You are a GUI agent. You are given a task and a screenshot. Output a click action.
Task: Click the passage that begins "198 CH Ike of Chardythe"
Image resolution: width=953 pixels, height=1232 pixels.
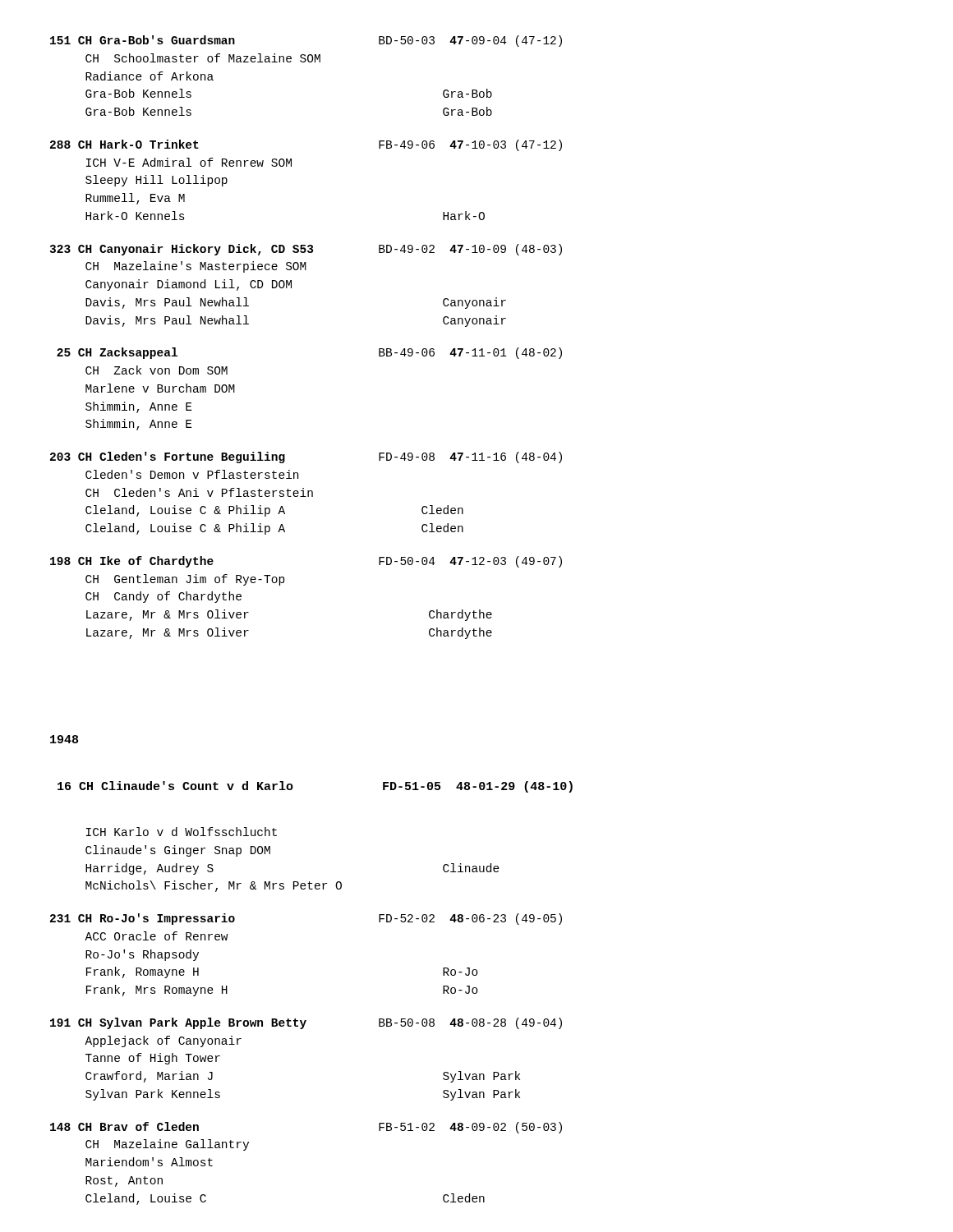476,598
